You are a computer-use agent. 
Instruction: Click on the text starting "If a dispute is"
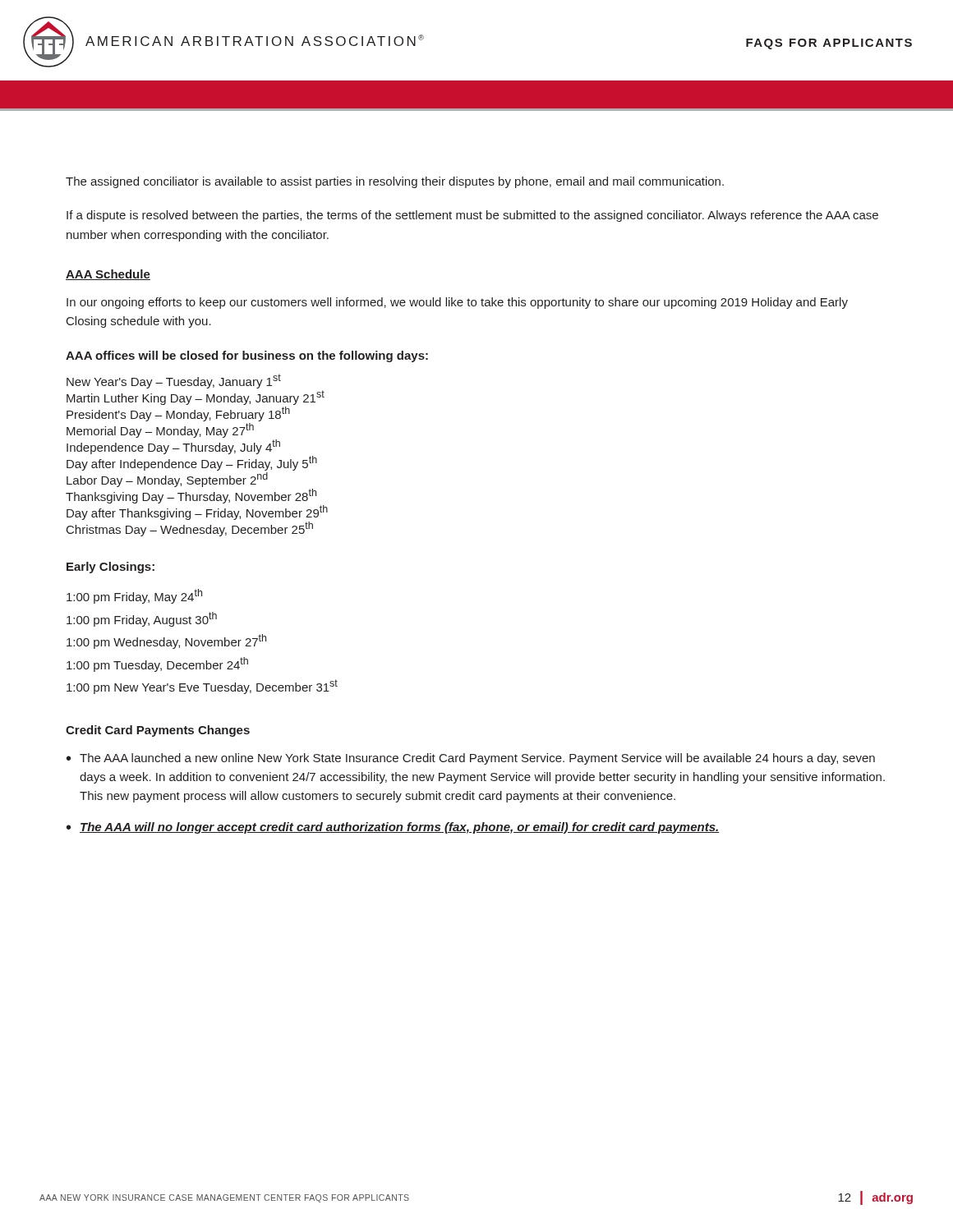[472, 225]
